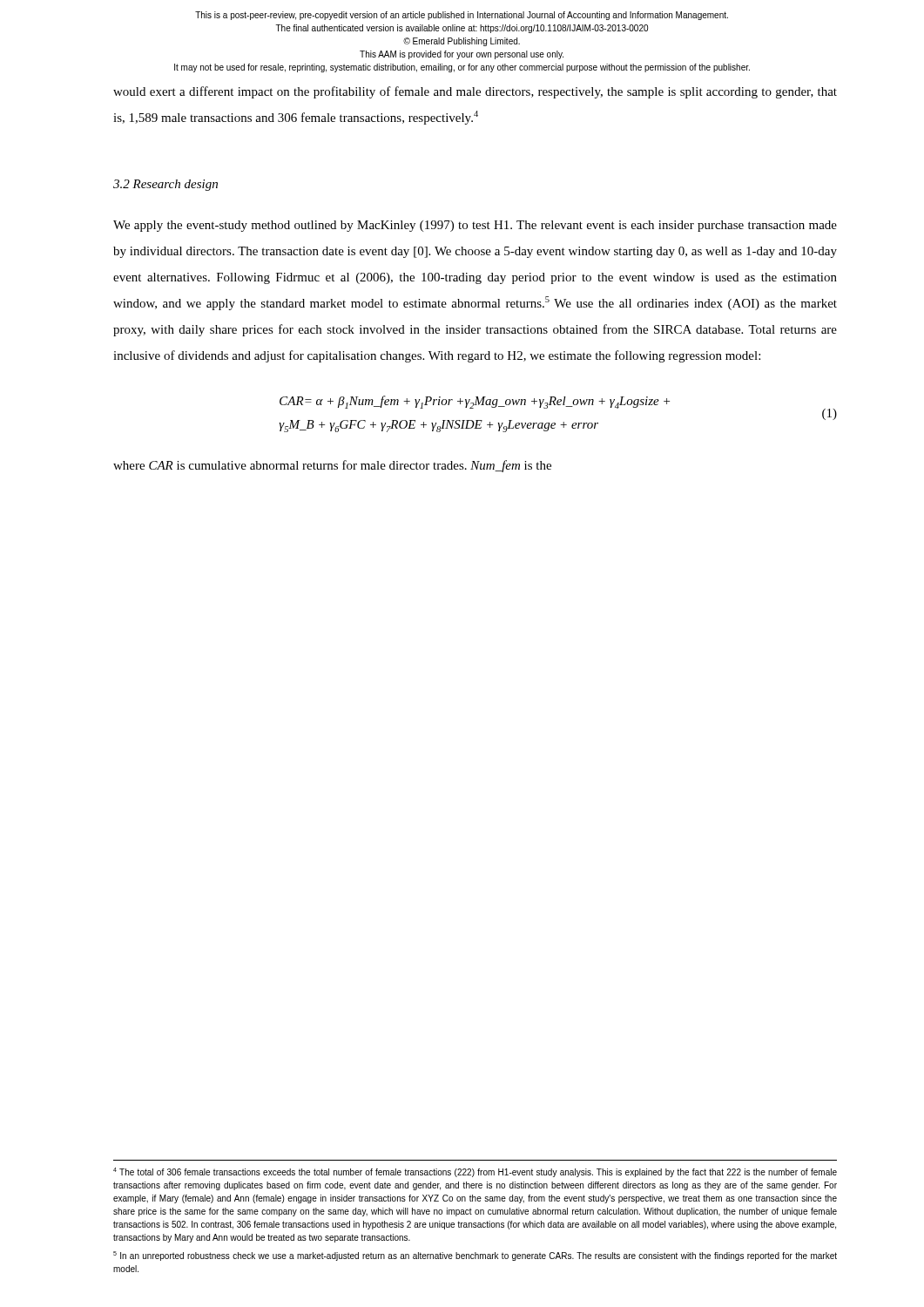
Task: Where is the passage that starts "We apply the event-study method"?
Action: point(475,290)
